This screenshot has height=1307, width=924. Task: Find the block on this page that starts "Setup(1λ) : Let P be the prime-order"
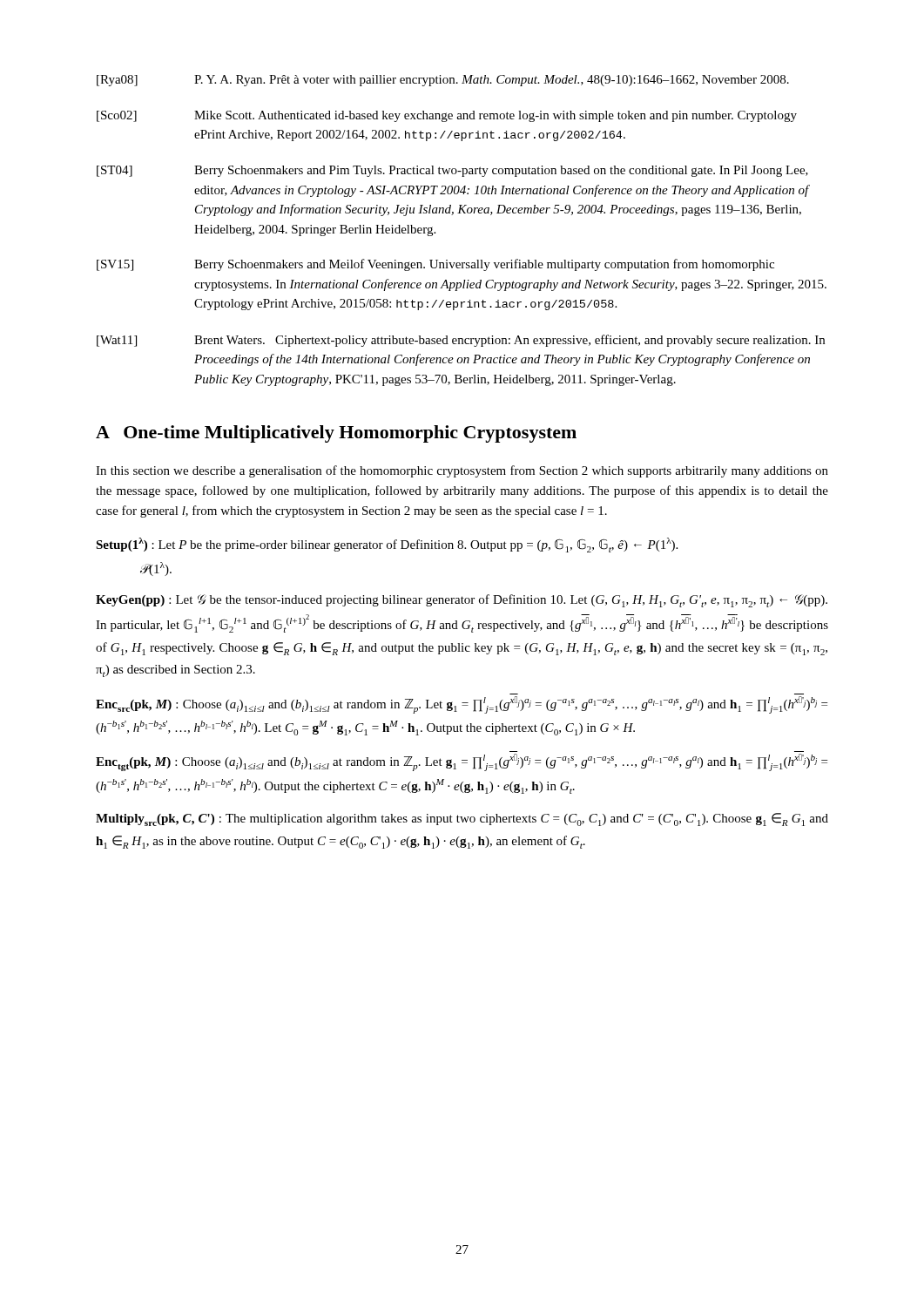(x=462, y=557)
